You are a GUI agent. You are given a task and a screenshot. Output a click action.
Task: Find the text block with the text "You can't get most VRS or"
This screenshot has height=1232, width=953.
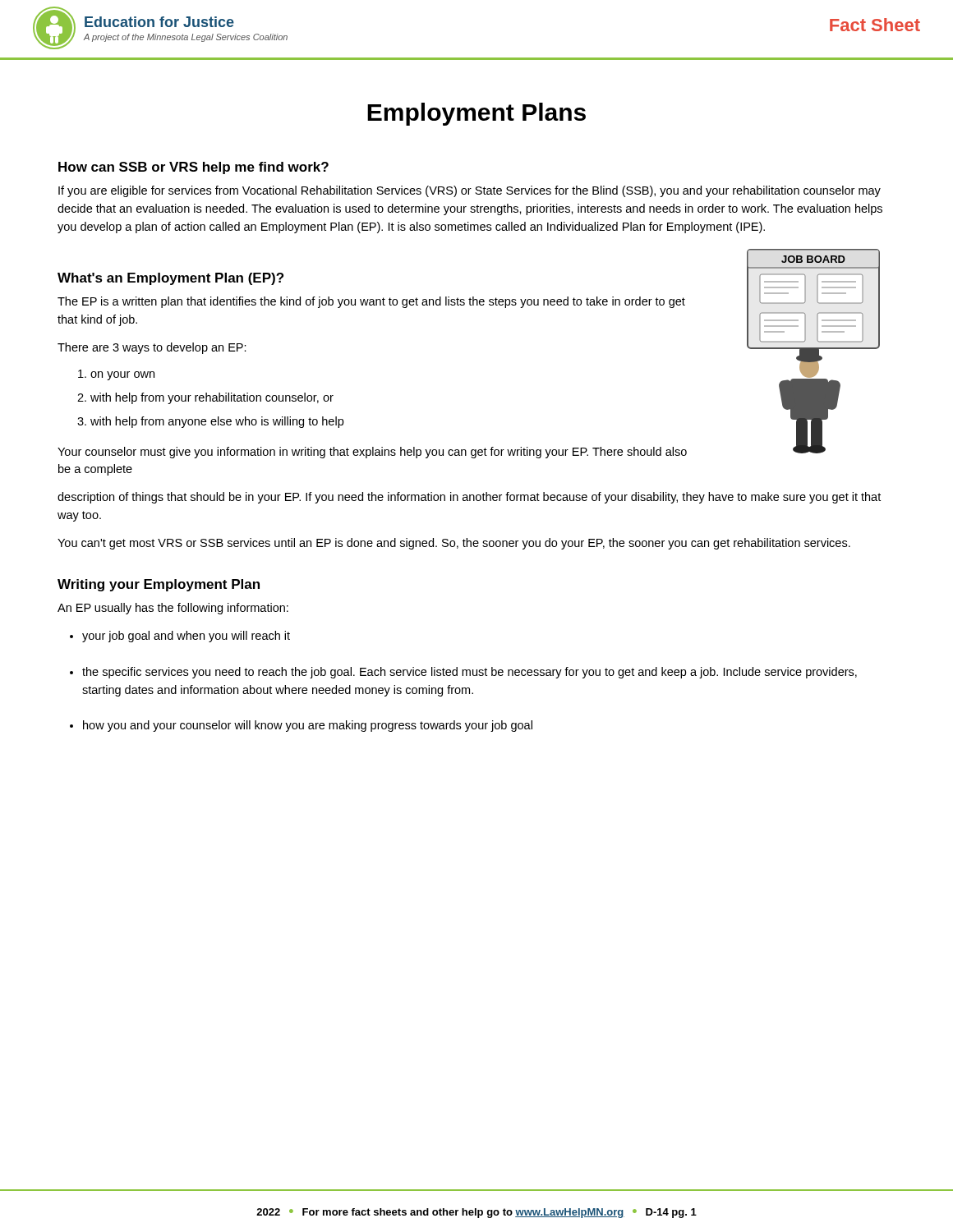(x=454, y=543)
